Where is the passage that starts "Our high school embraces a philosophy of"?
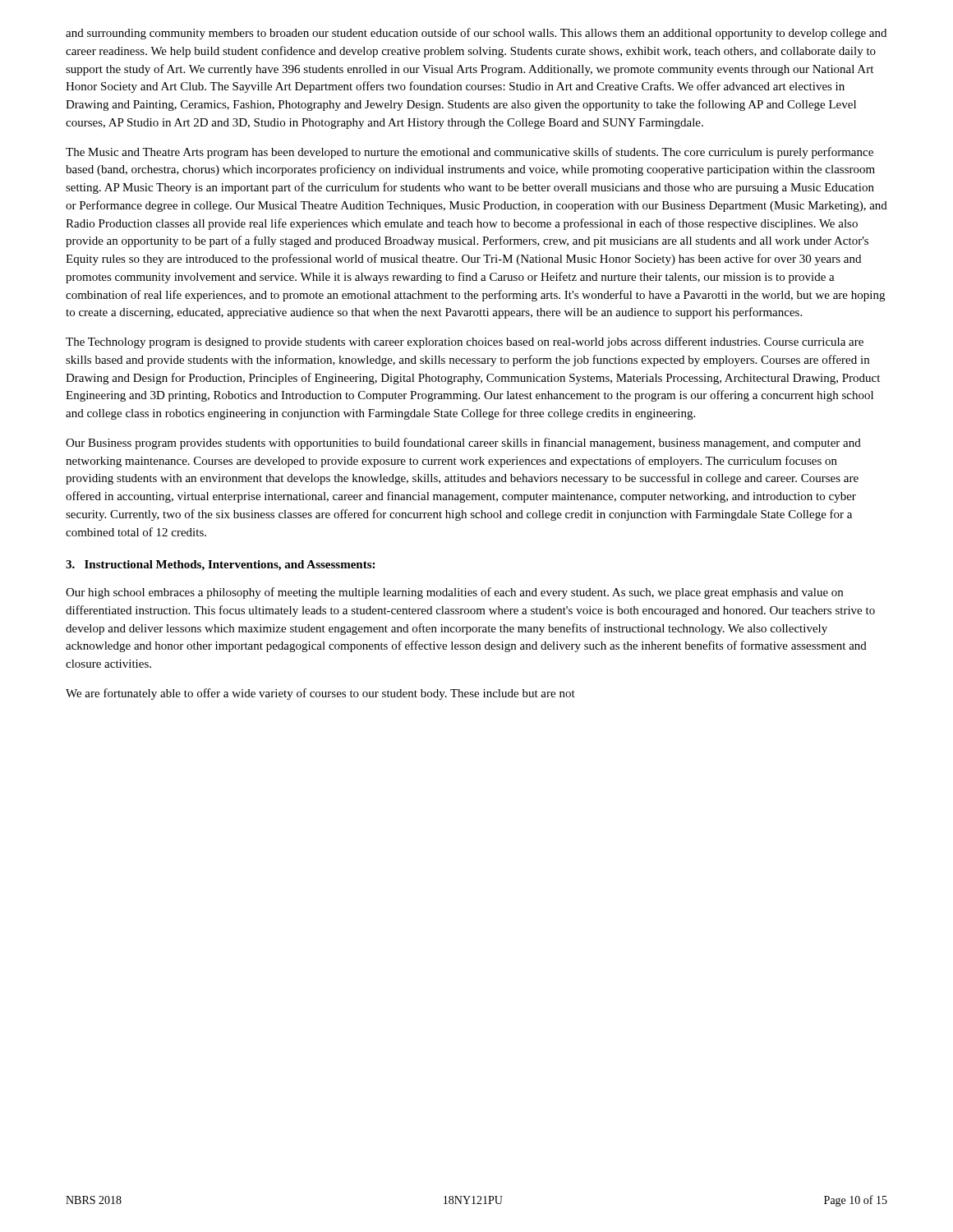The height and width of the screenshot is (1232, 953). tap(476, 629)
